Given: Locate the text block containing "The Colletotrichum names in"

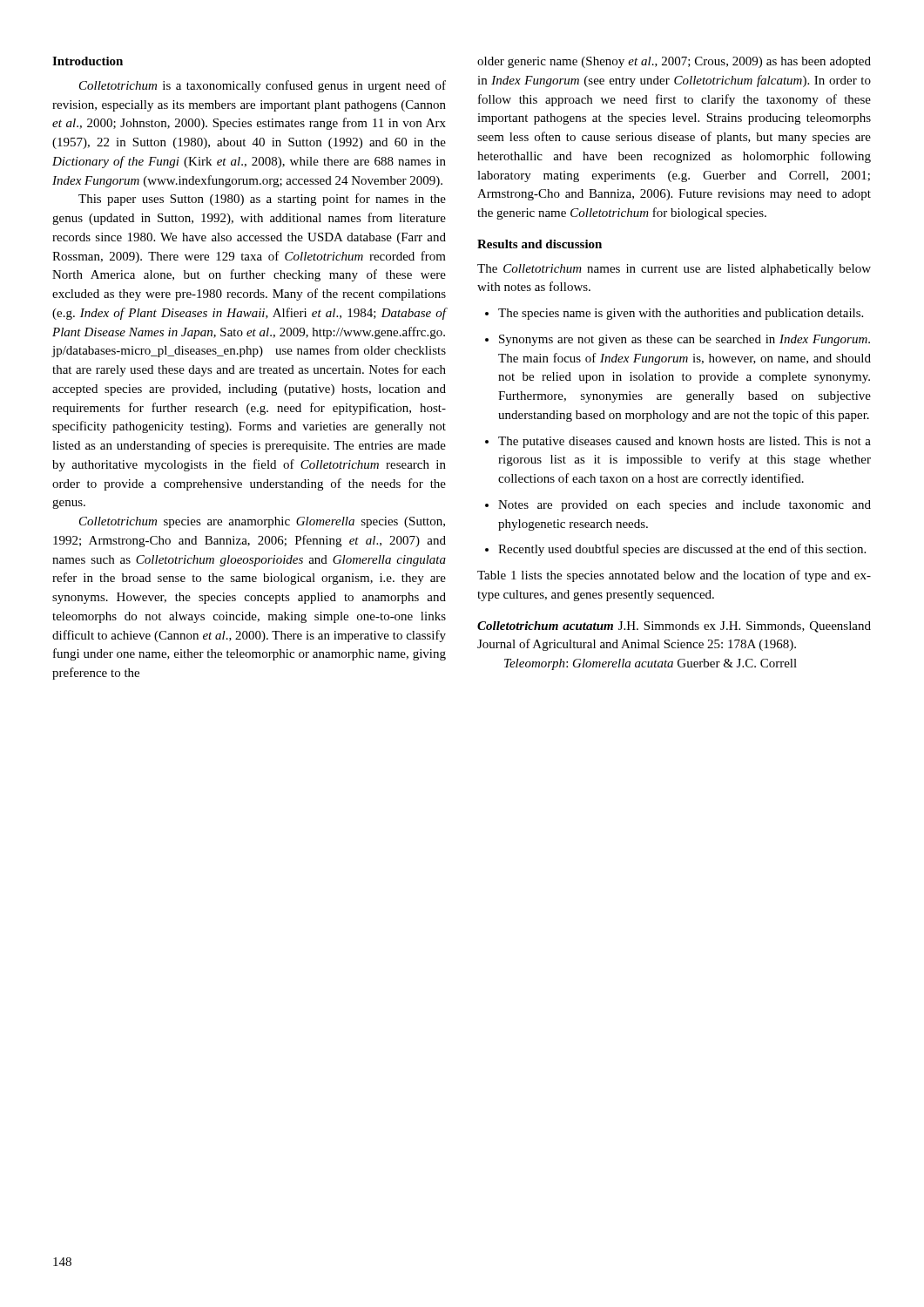Looking at the screenshot, I should (x=674, y=278).
